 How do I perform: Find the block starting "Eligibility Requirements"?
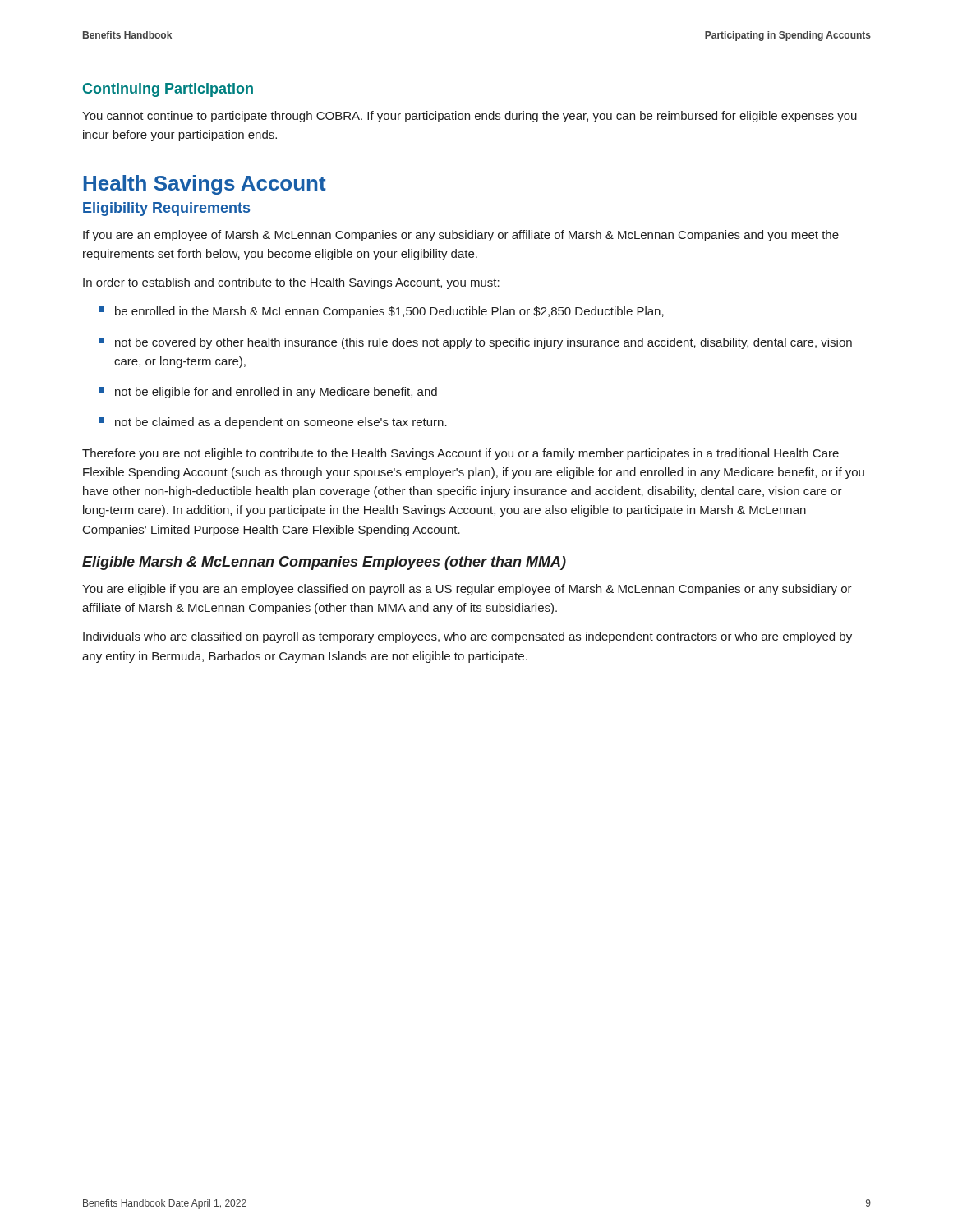click(166, 207)
